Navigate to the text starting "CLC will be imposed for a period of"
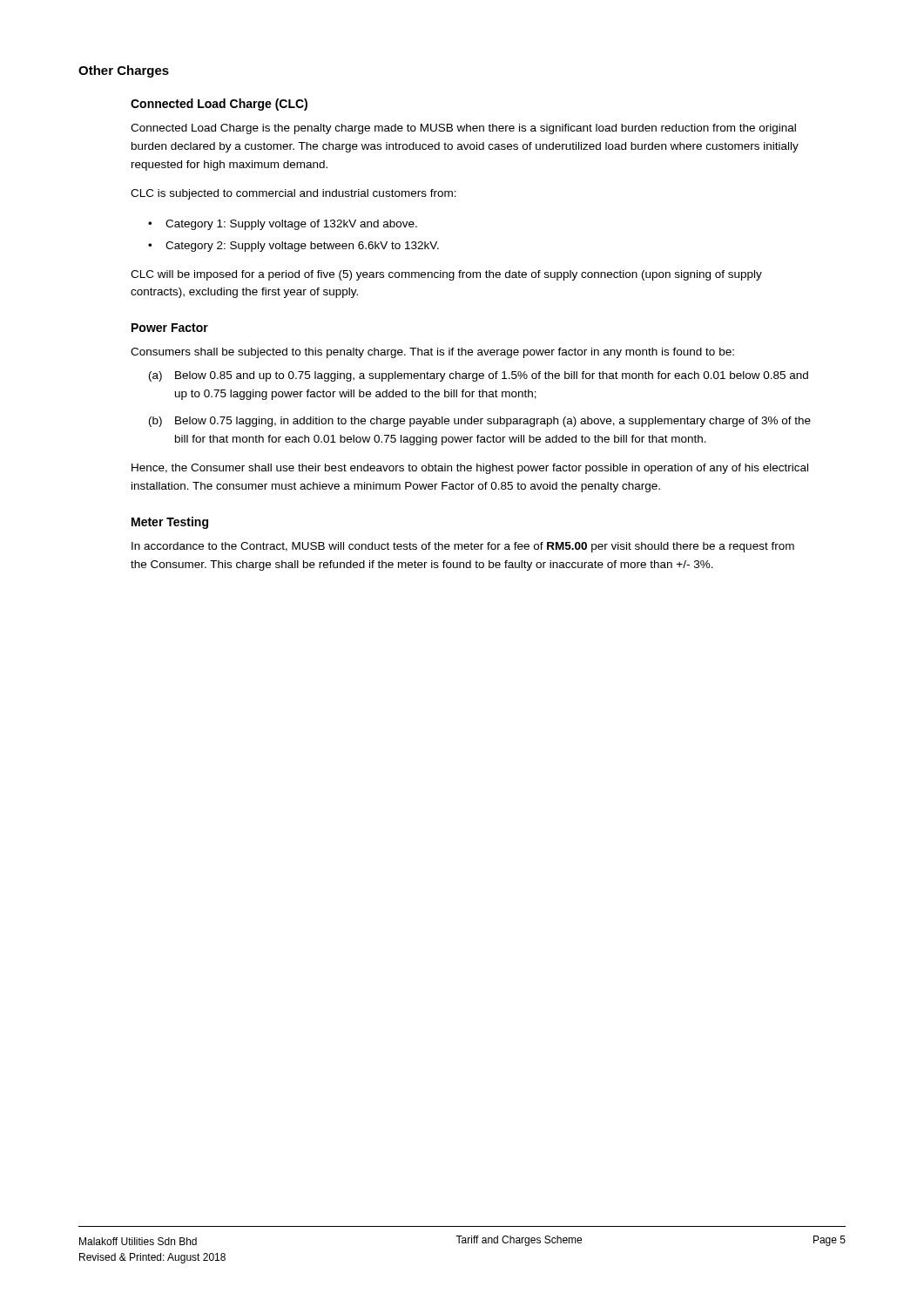 (x=446, y=283)
